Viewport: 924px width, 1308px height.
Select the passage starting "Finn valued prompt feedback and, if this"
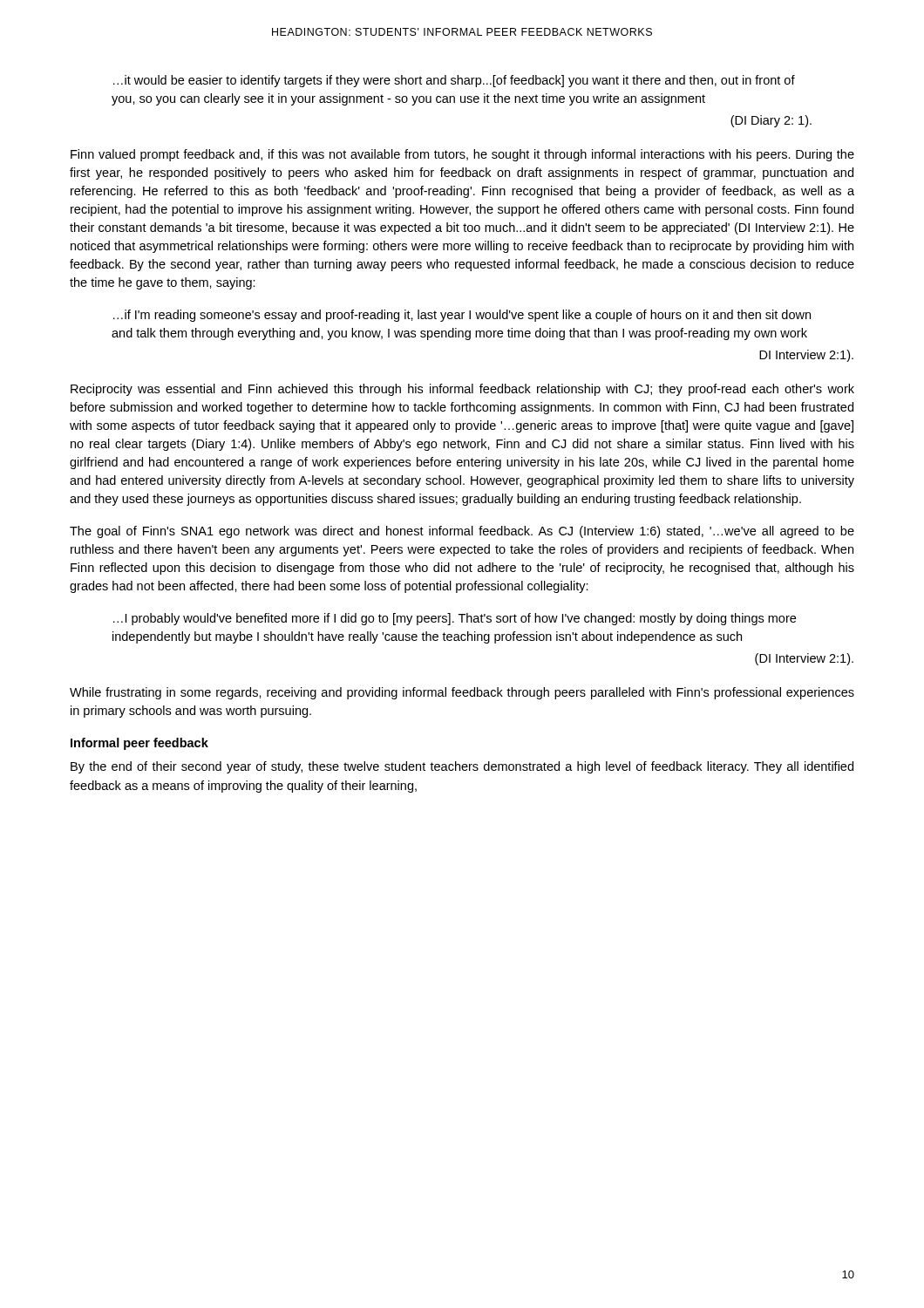tap(462, 219)
